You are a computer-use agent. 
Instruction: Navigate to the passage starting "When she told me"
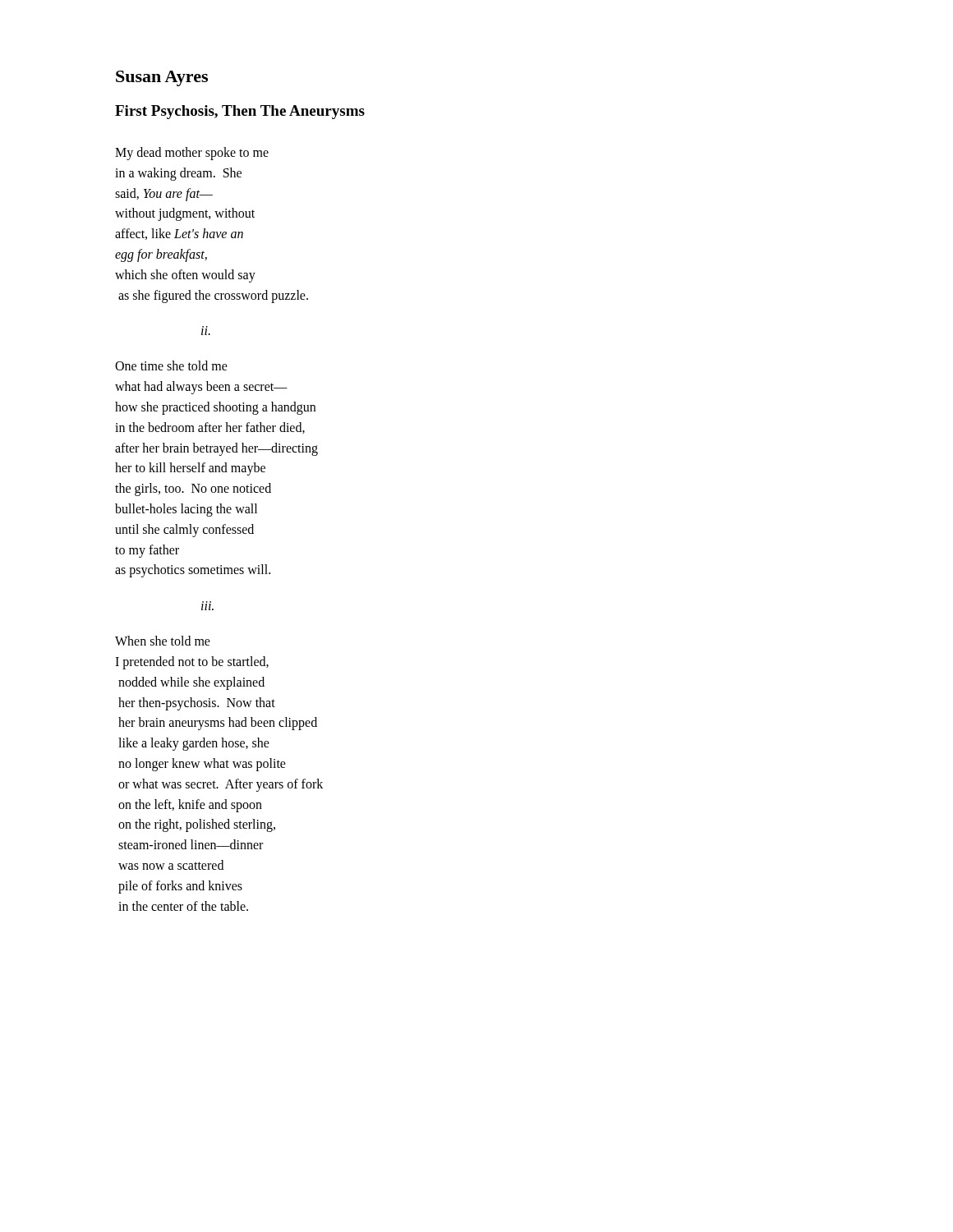[x=219, y=774]
